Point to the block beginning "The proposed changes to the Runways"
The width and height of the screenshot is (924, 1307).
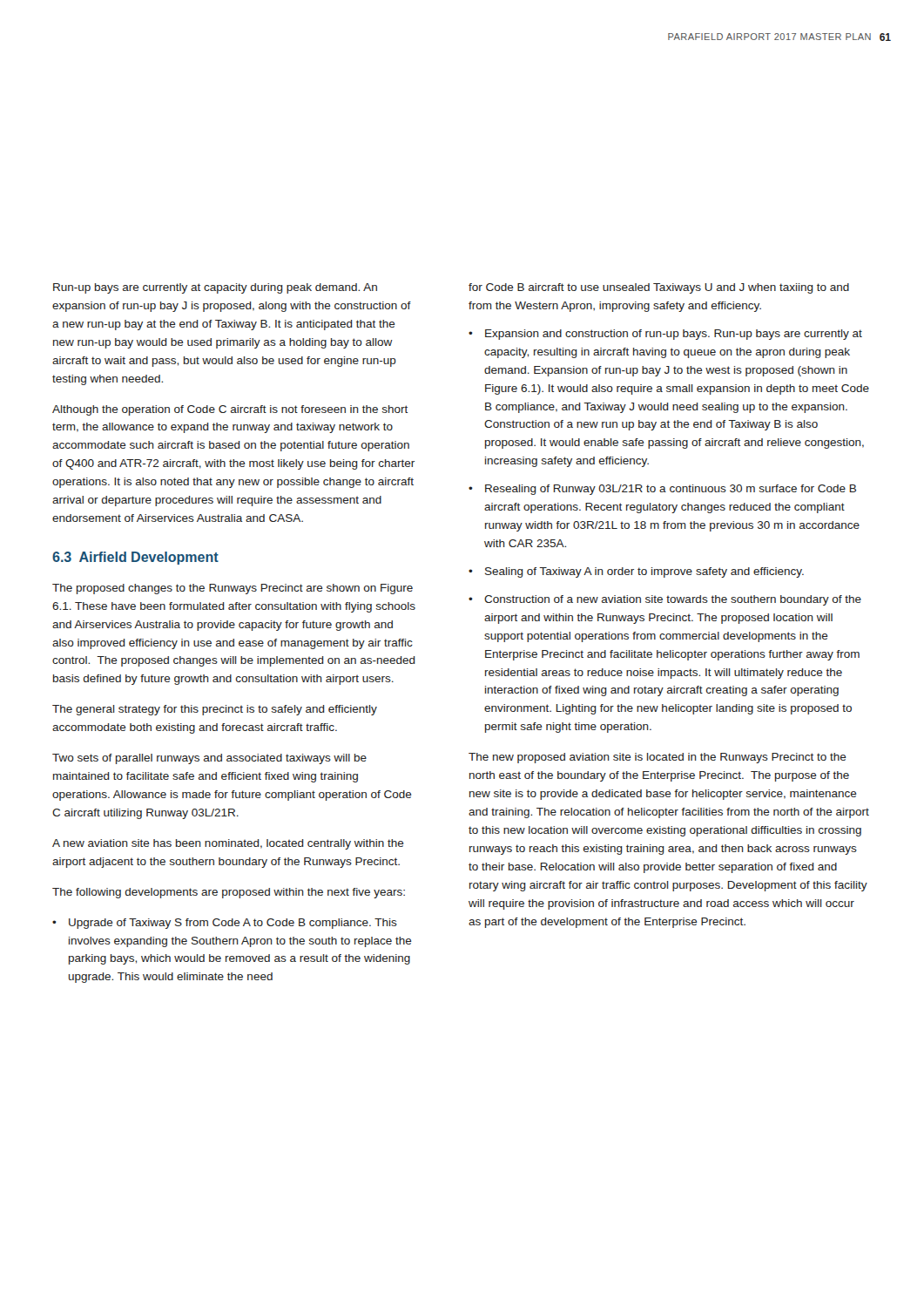point(235,634)
